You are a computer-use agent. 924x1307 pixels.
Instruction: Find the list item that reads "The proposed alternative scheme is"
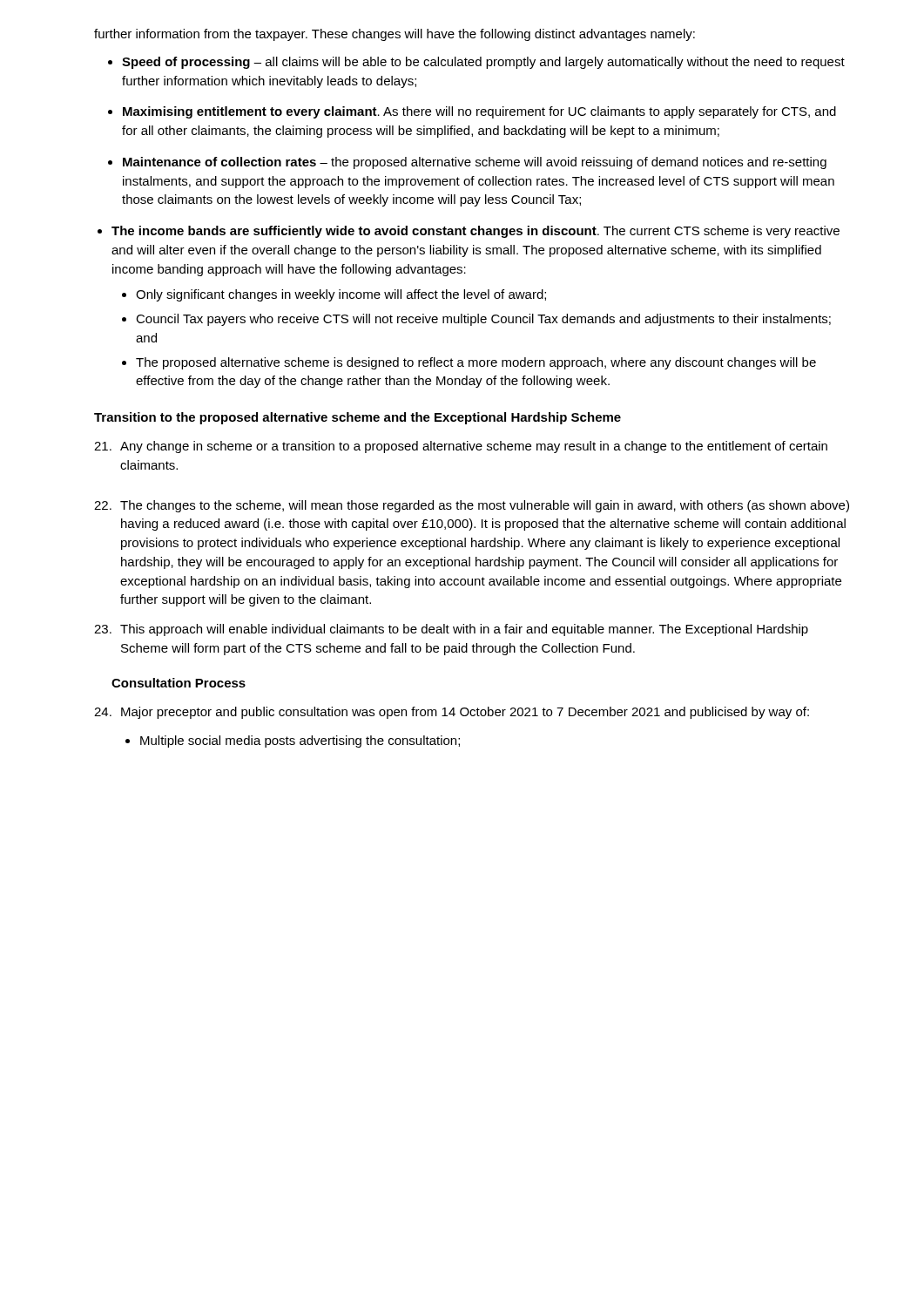[x=476, y=371]
